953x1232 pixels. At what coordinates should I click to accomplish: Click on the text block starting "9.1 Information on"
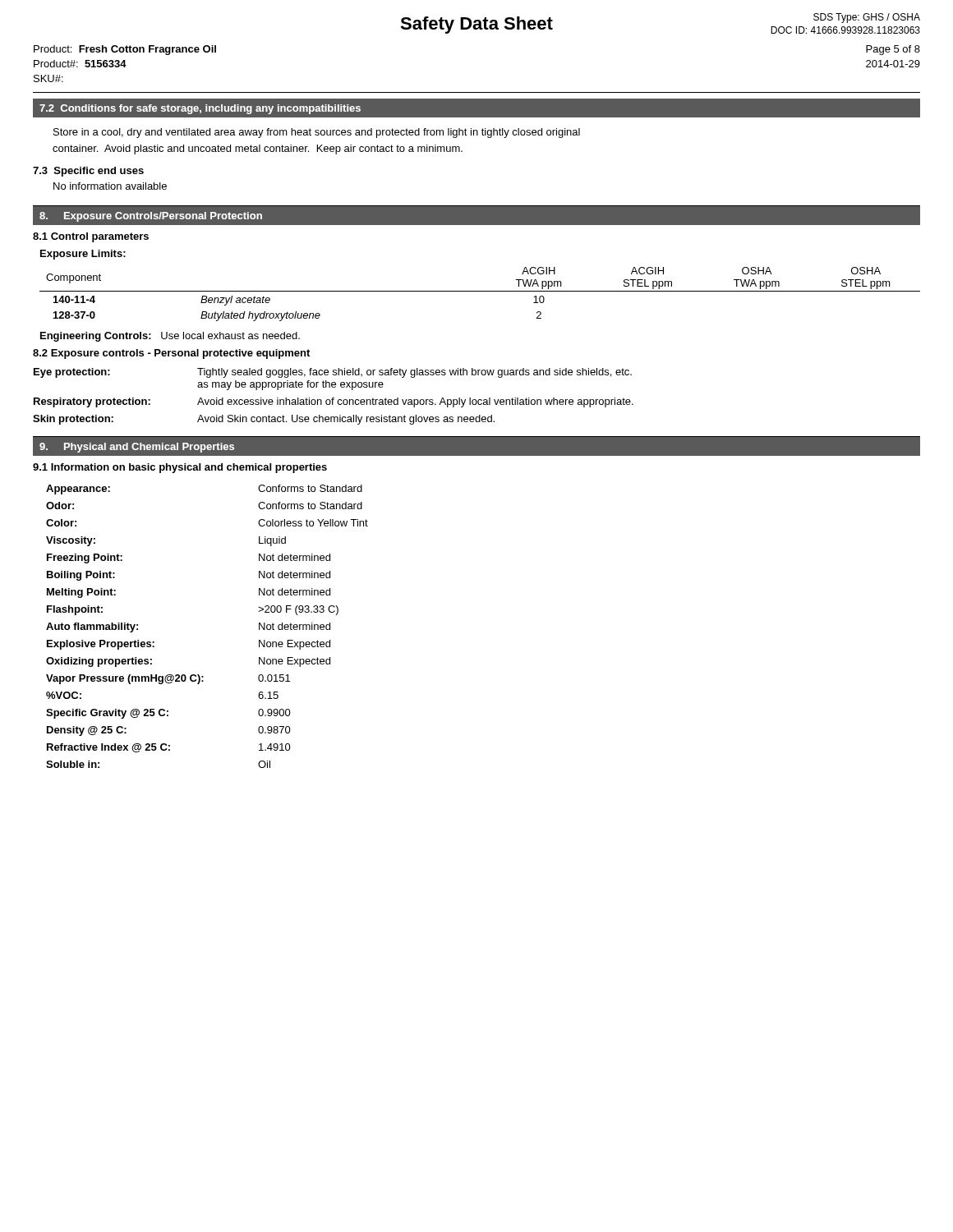(180, 467)
